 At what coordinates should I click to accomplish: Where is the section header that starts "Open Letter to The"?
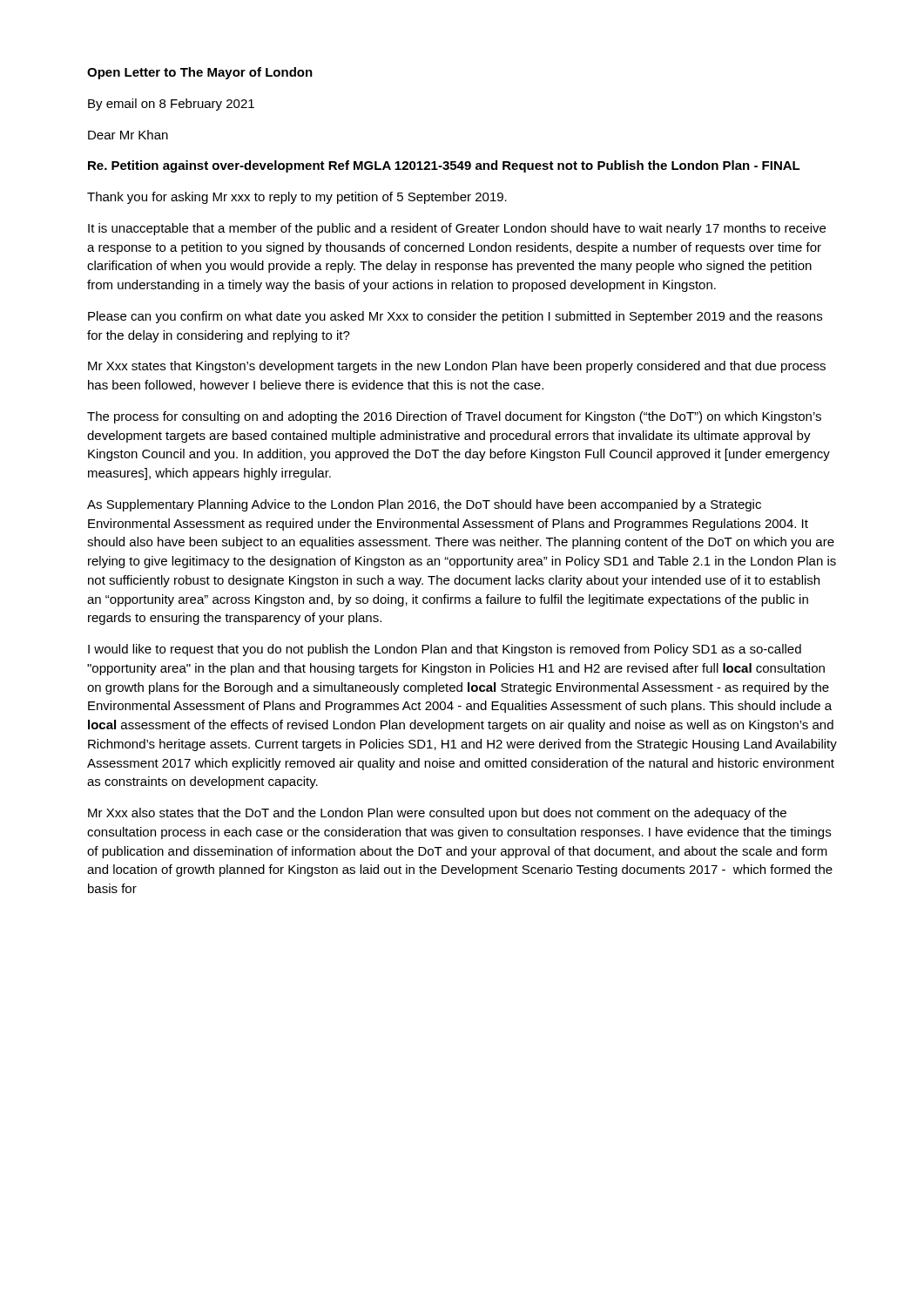[200, 72]
